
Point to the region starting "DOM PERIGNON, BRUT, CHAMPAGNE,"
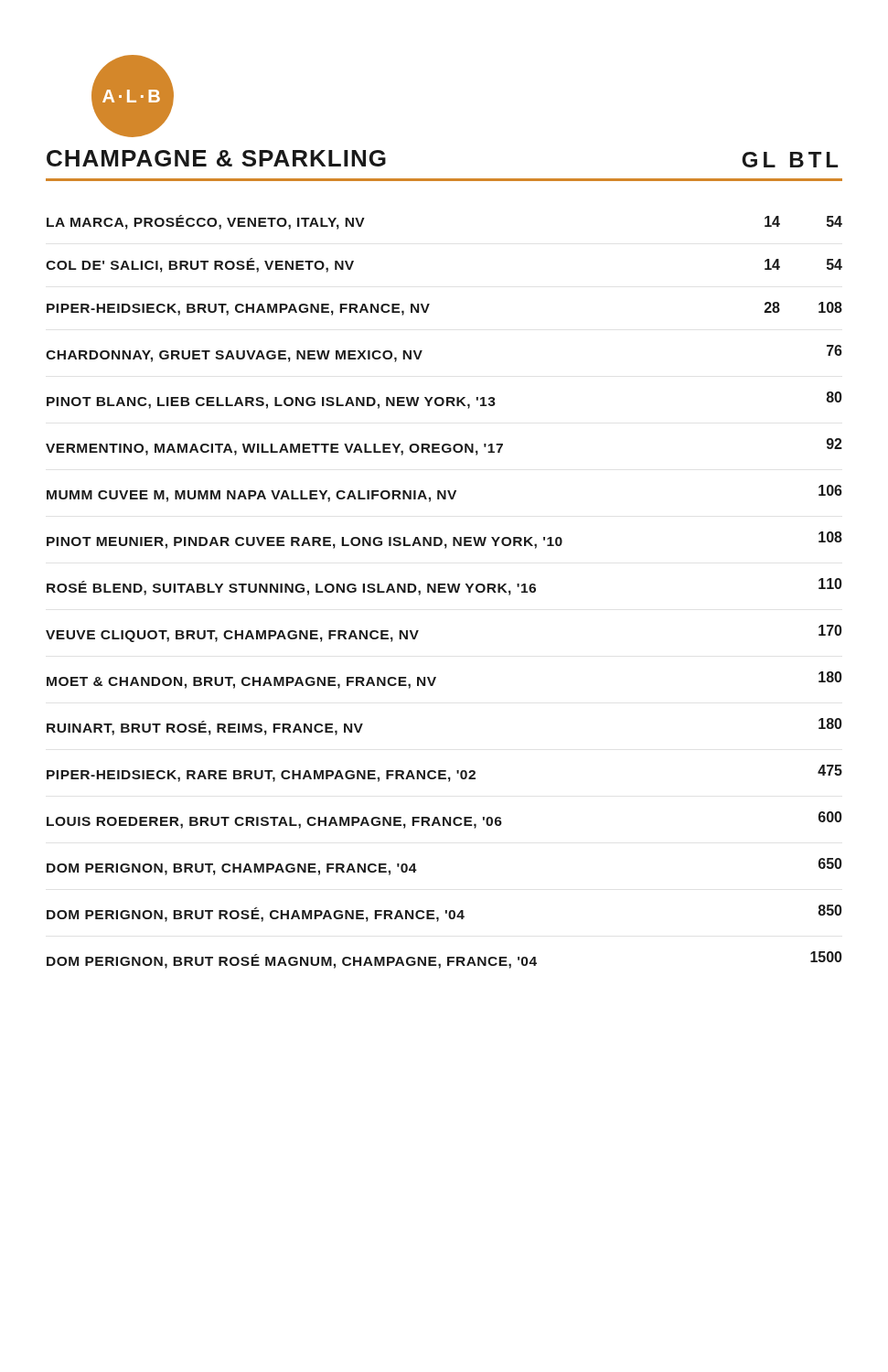pyautogui.click(x=236, y=868)
